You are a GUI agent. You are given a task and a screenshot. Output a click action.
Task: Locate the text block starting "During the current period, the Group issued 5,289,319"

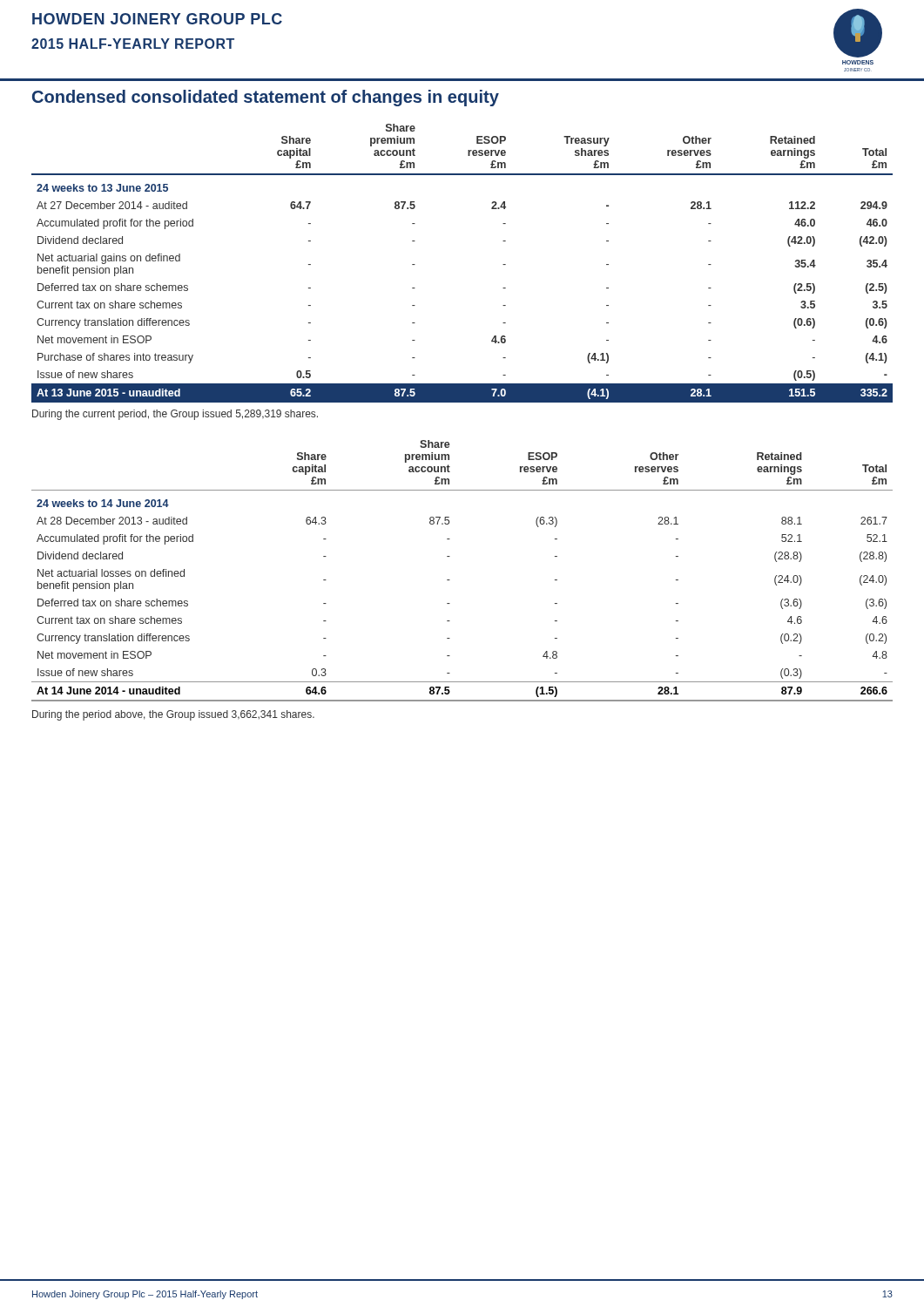pos(175,414)
